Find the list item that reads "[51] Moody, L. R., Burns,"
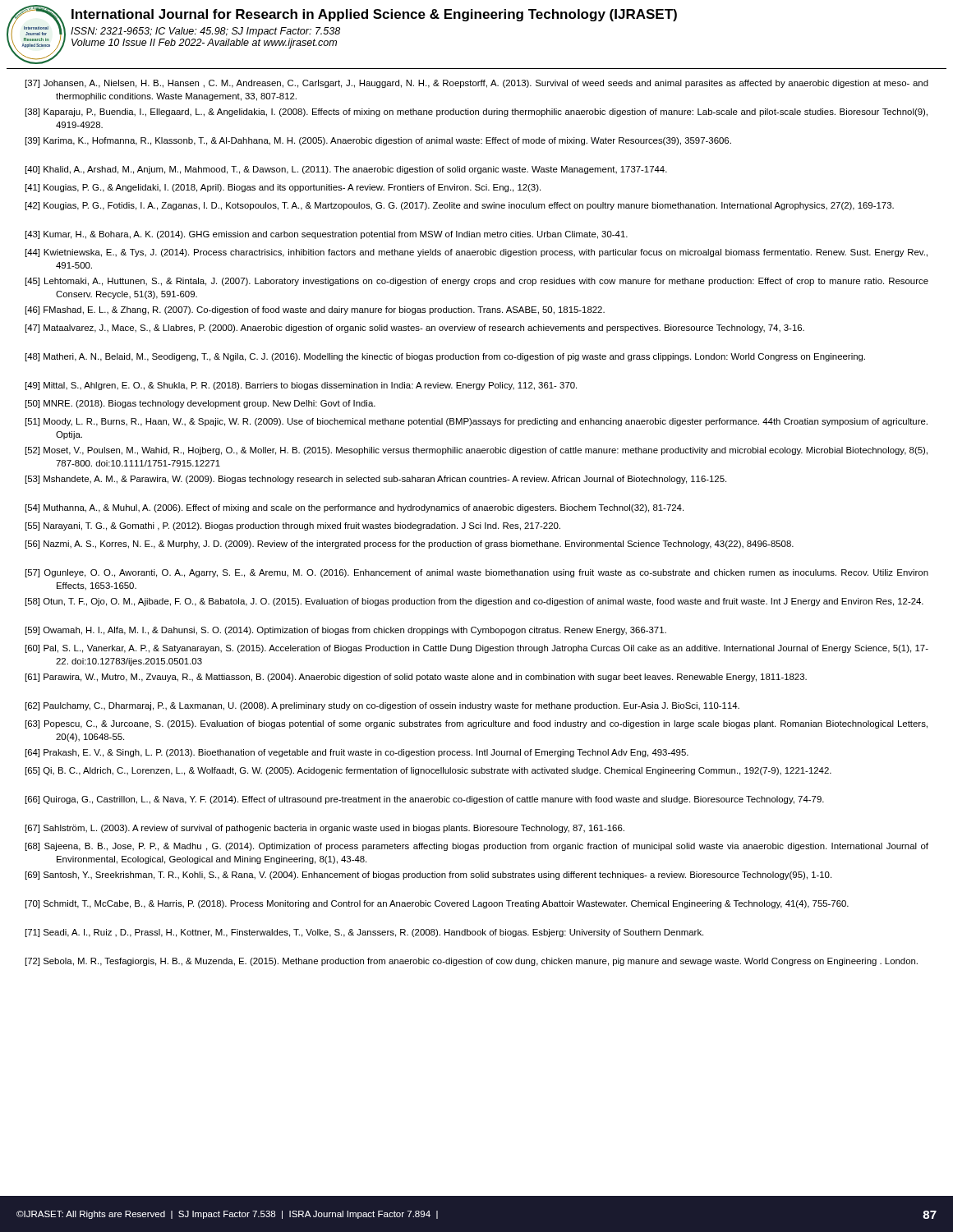Viewport: 953px width, 1232px height. coord(476,428)
